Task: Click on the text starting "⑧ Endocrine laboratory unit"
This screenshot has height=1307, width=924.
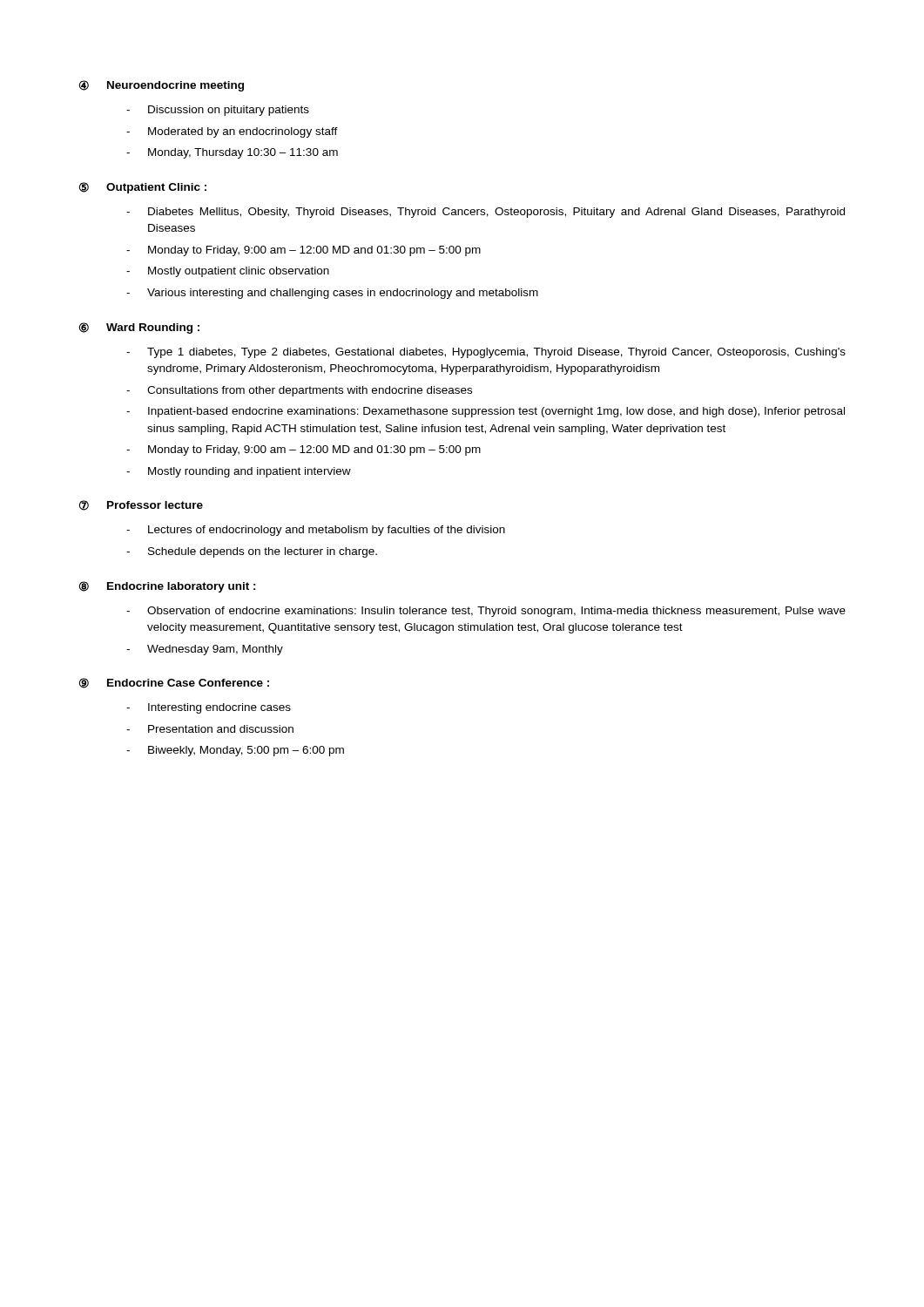Action: click(167, 586)
